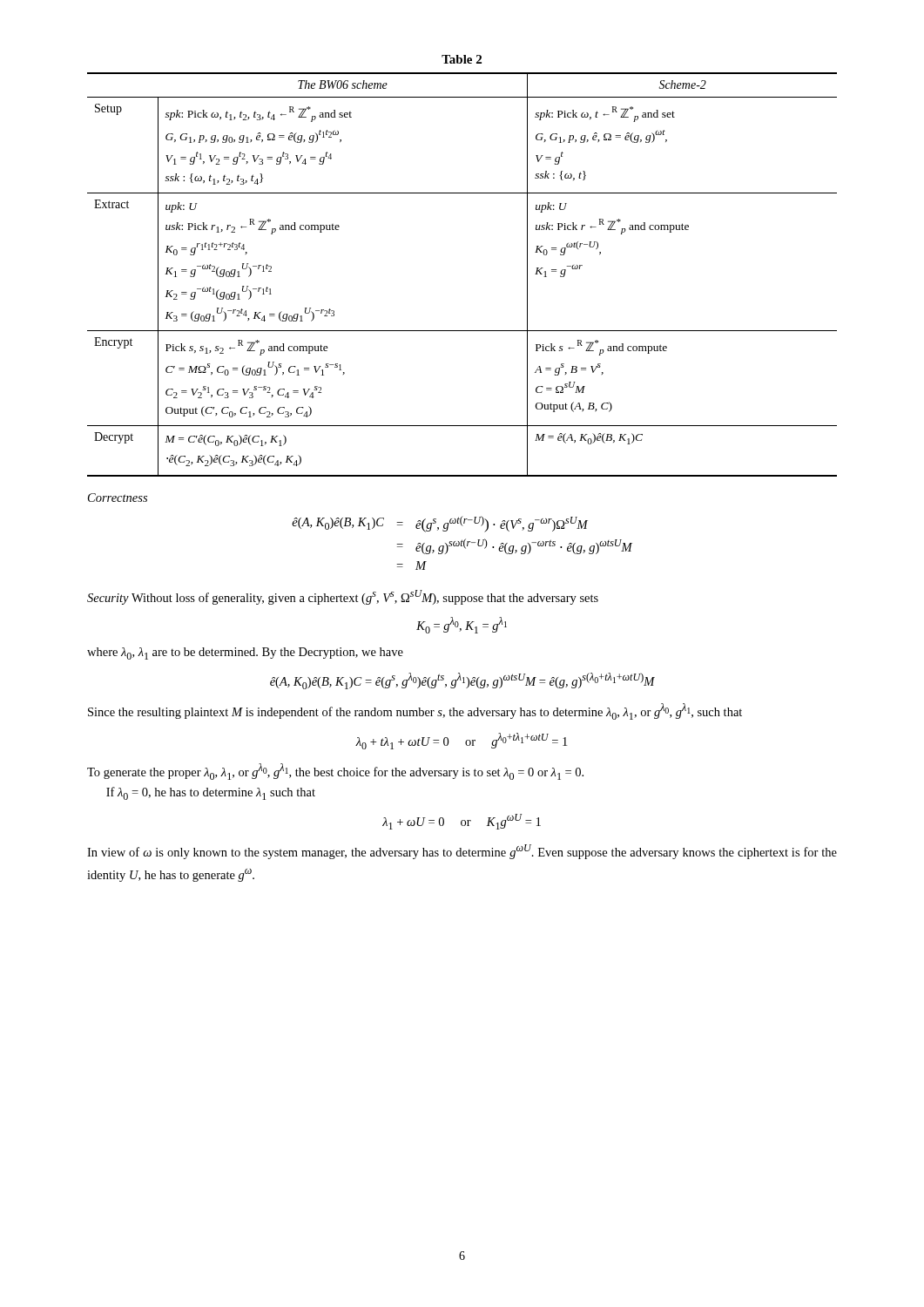
Task: Find the passage starting "λ0 + tλ1 + ωtU = 0"
Action: [462, 741]
